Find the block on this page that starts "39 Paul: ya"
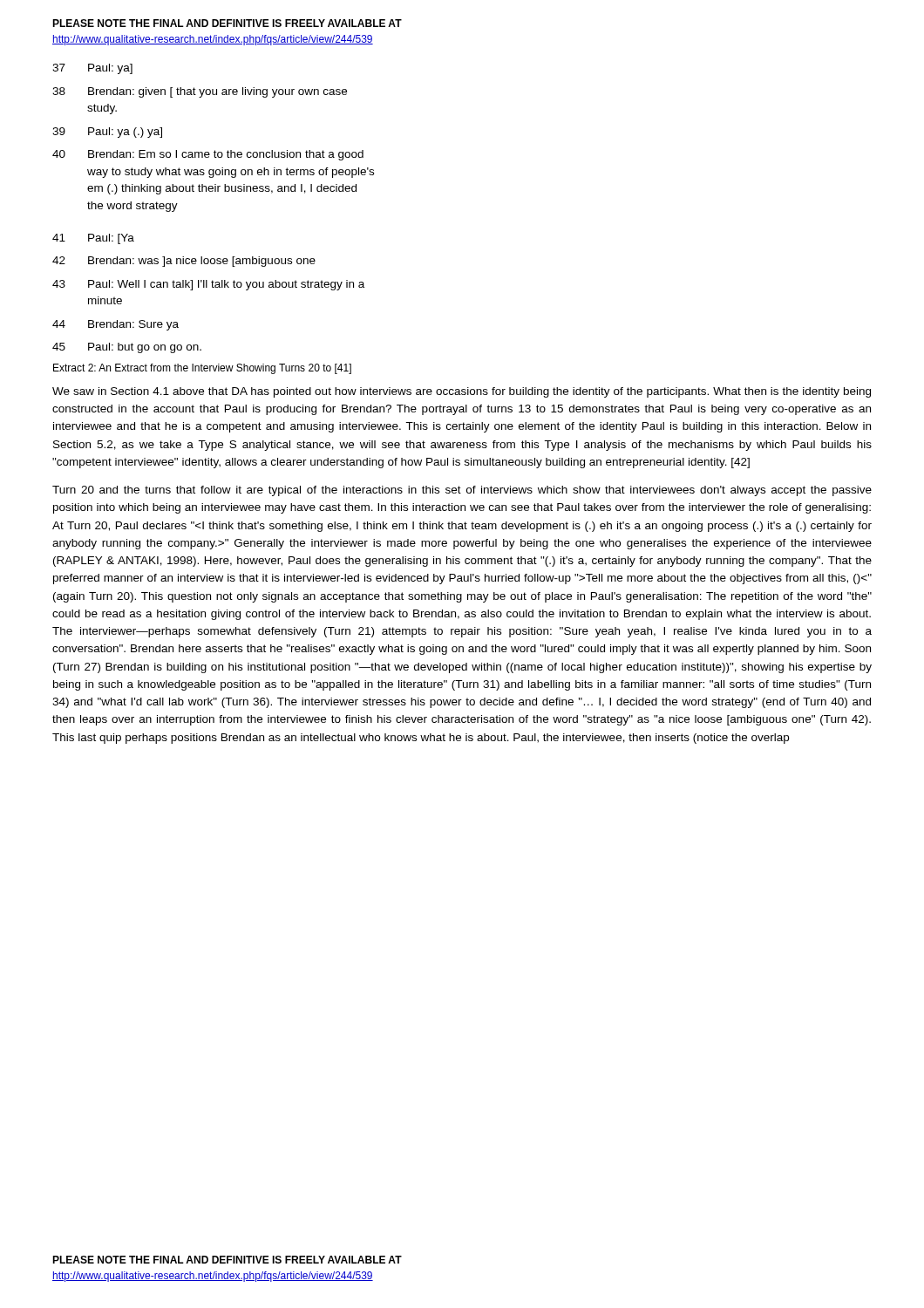Image resolution: width=924 pixels, height=1308 pixels. click(107, 133)
